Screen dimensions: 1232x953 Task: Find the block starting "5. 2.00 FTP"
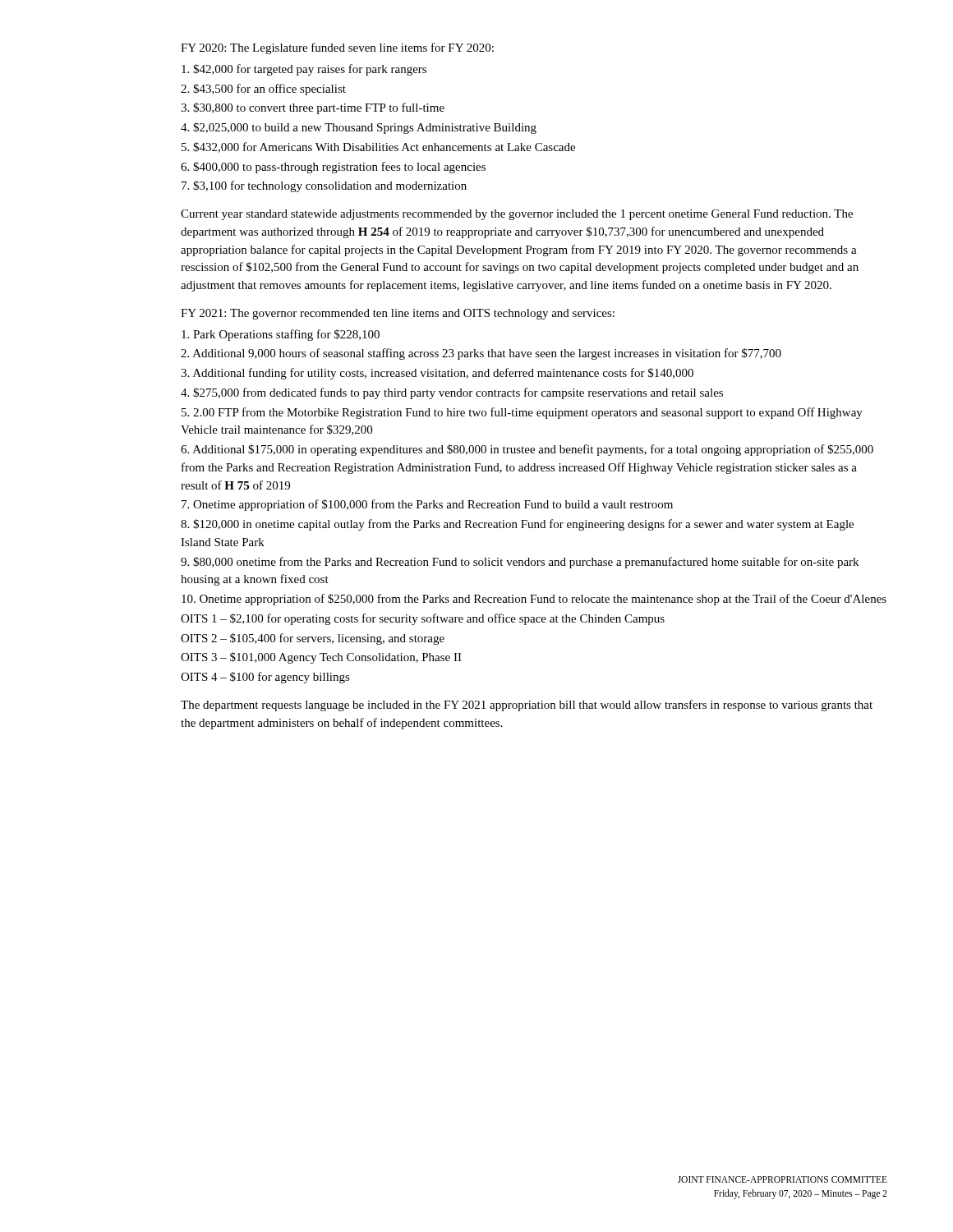coord(522,421)
